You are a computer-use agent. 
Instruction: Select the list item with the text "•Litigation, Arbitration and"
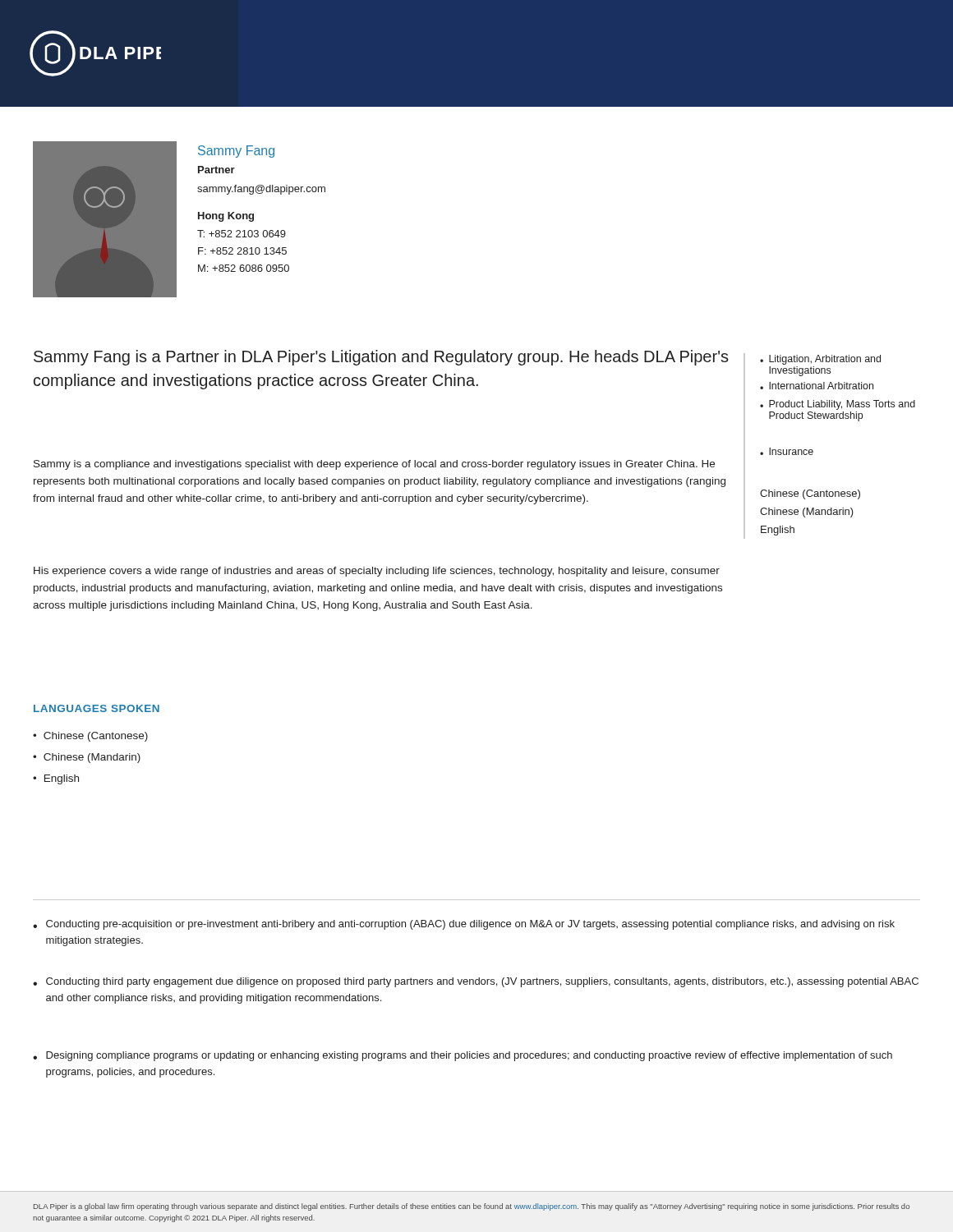point(840,365)
